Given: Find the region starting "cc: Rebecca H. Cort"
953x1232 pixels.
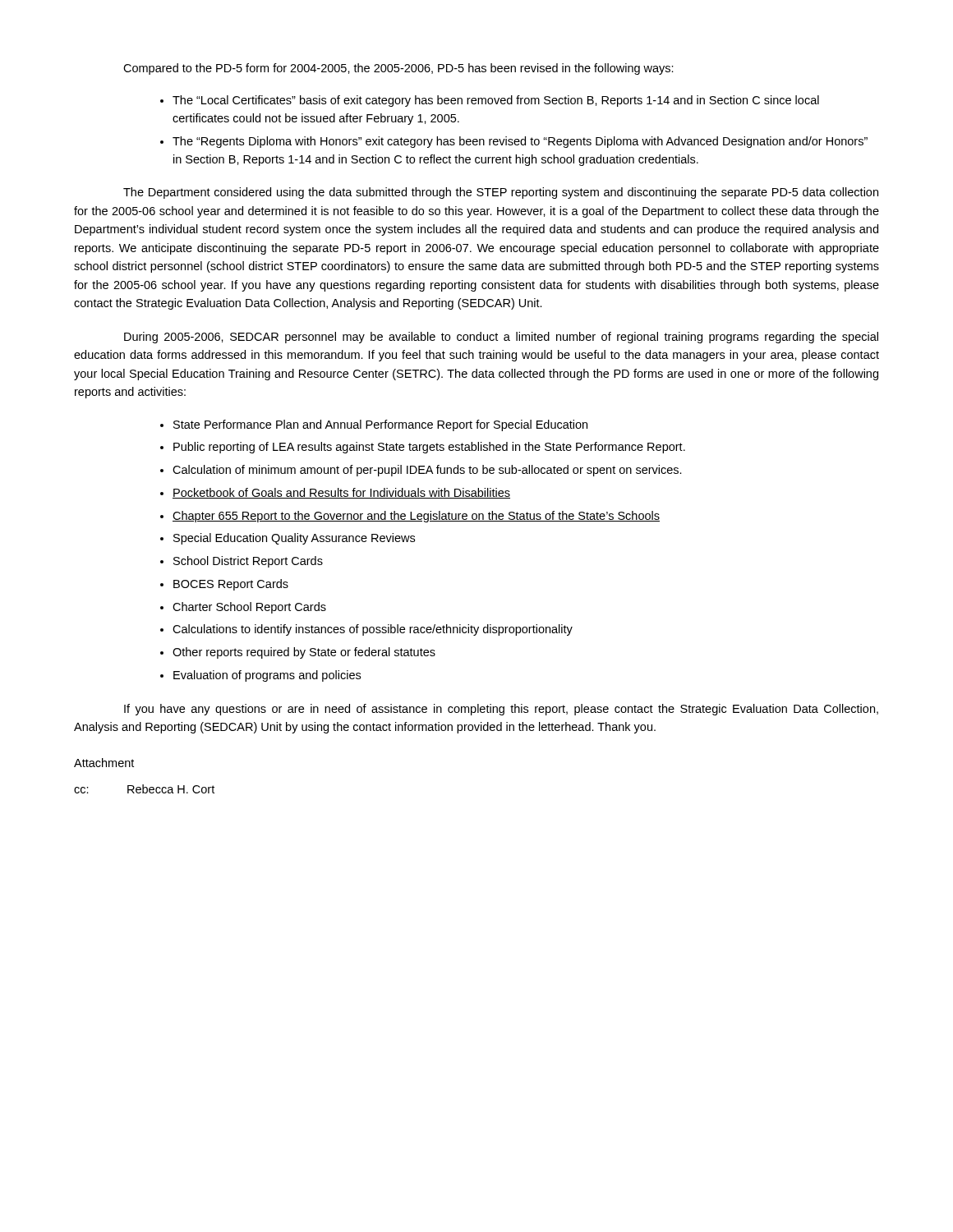Looking at the screenshot, I should [x=144, y=789].
